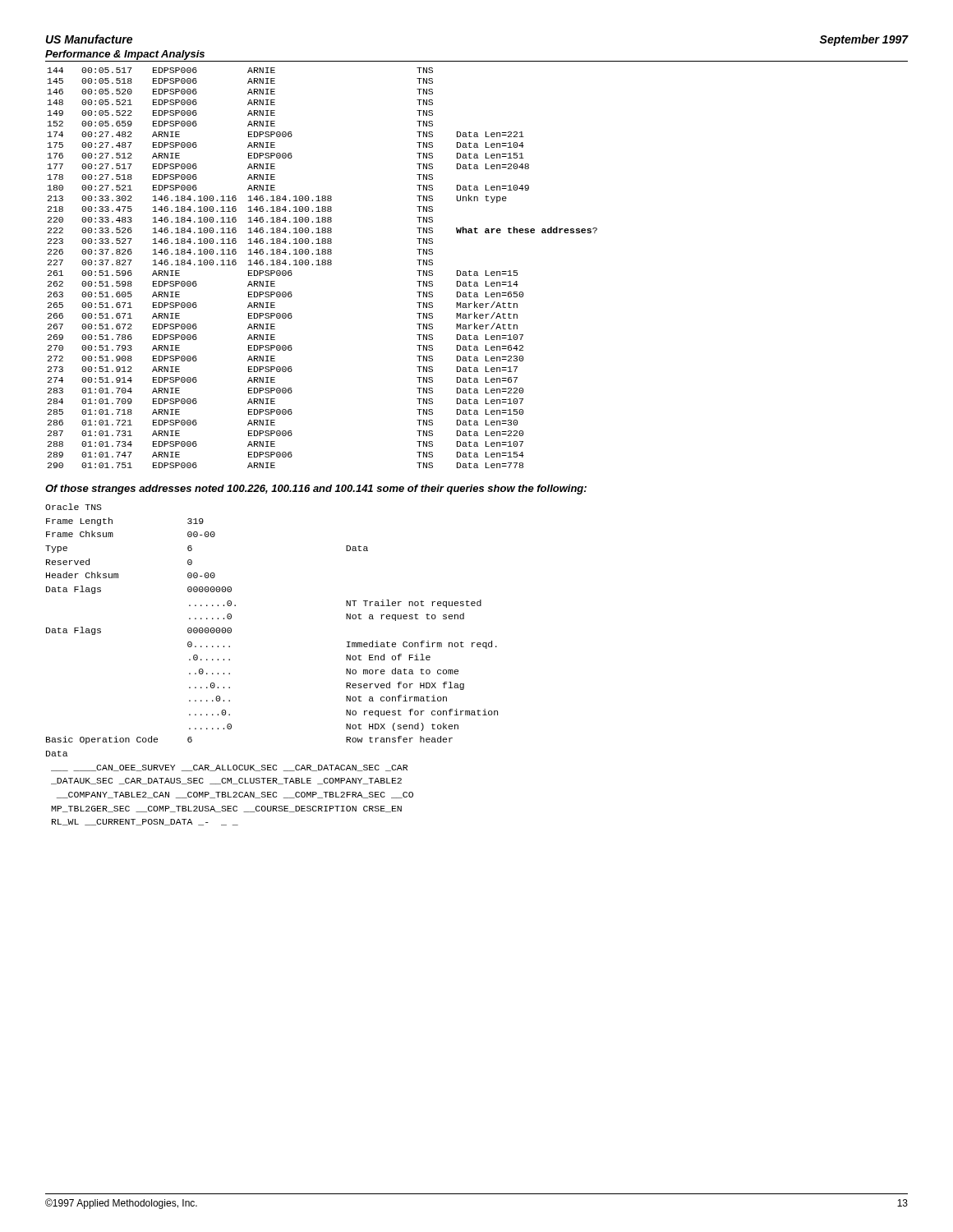
Task: Click the passage that begins "Oracle TNS Frame Length 319 Frame Chksum"
Action: coord(74,507)
